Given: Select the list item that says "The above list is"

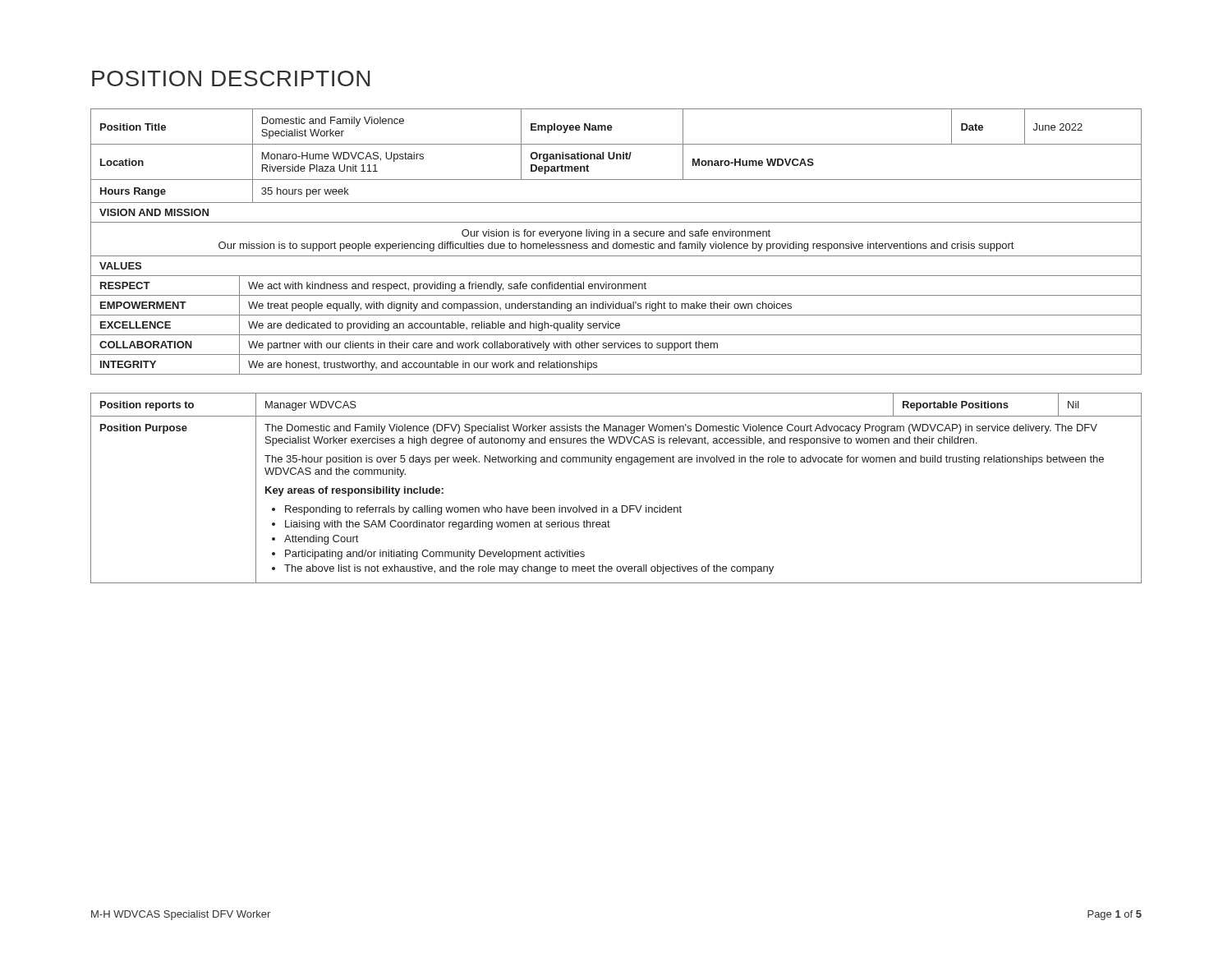Looking at the screenshot, I should pyautogui.click(x=529, y=568).
